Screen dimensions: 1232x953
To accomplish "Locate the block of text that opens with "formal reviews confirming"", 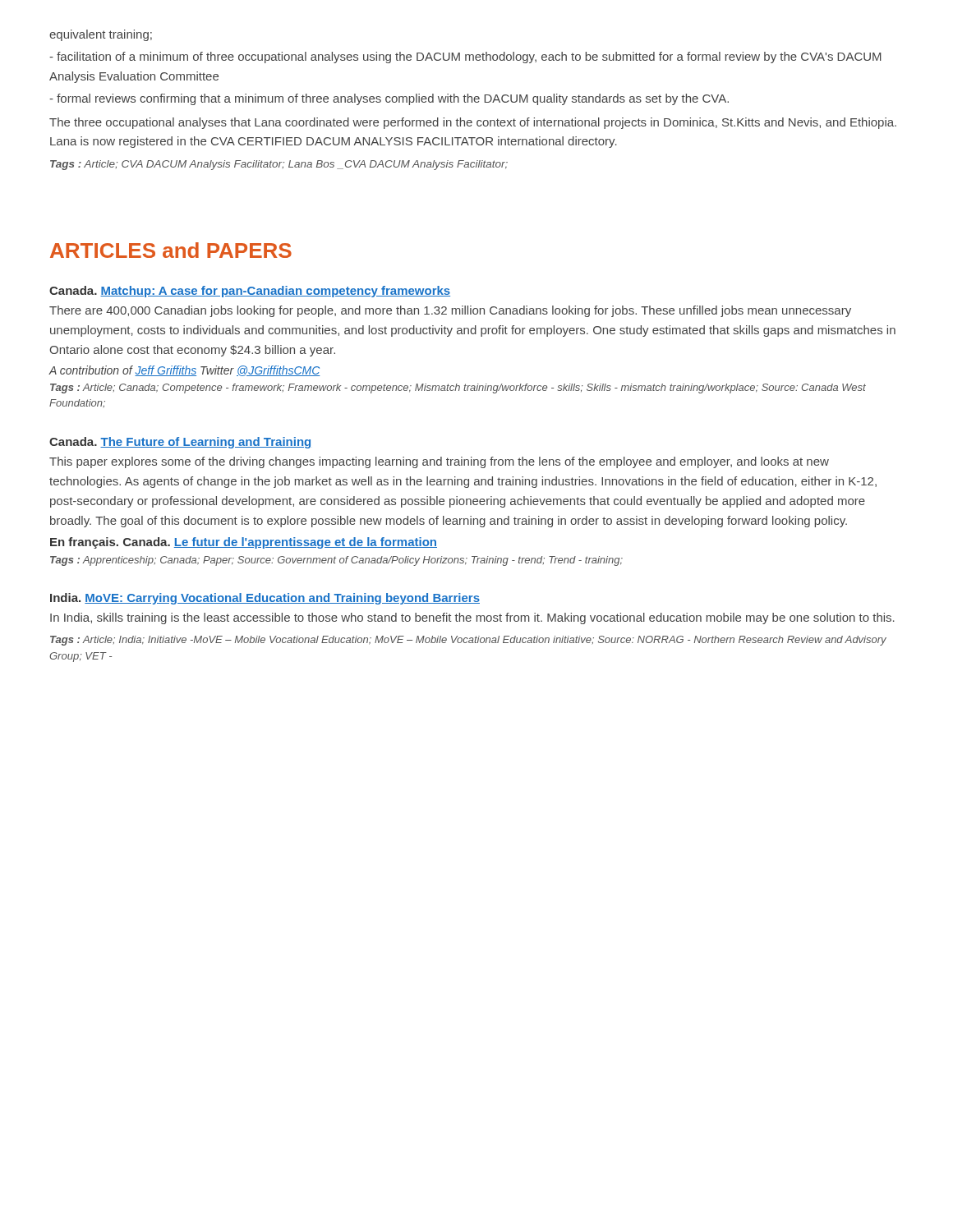I will click(x=390, y=98).
